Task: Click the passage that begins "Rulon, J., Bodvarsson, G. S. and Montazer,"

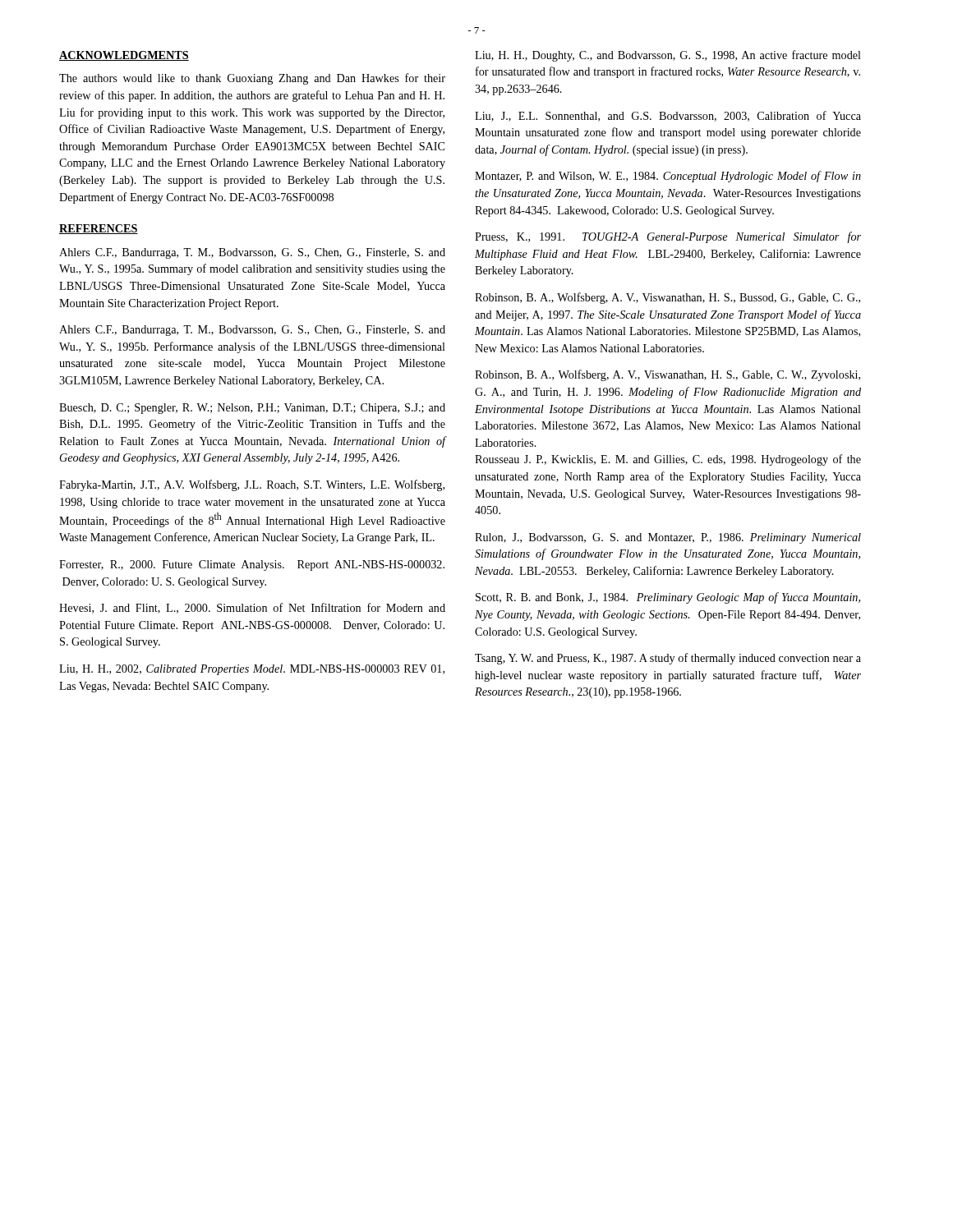Action: tap(668, 554)
